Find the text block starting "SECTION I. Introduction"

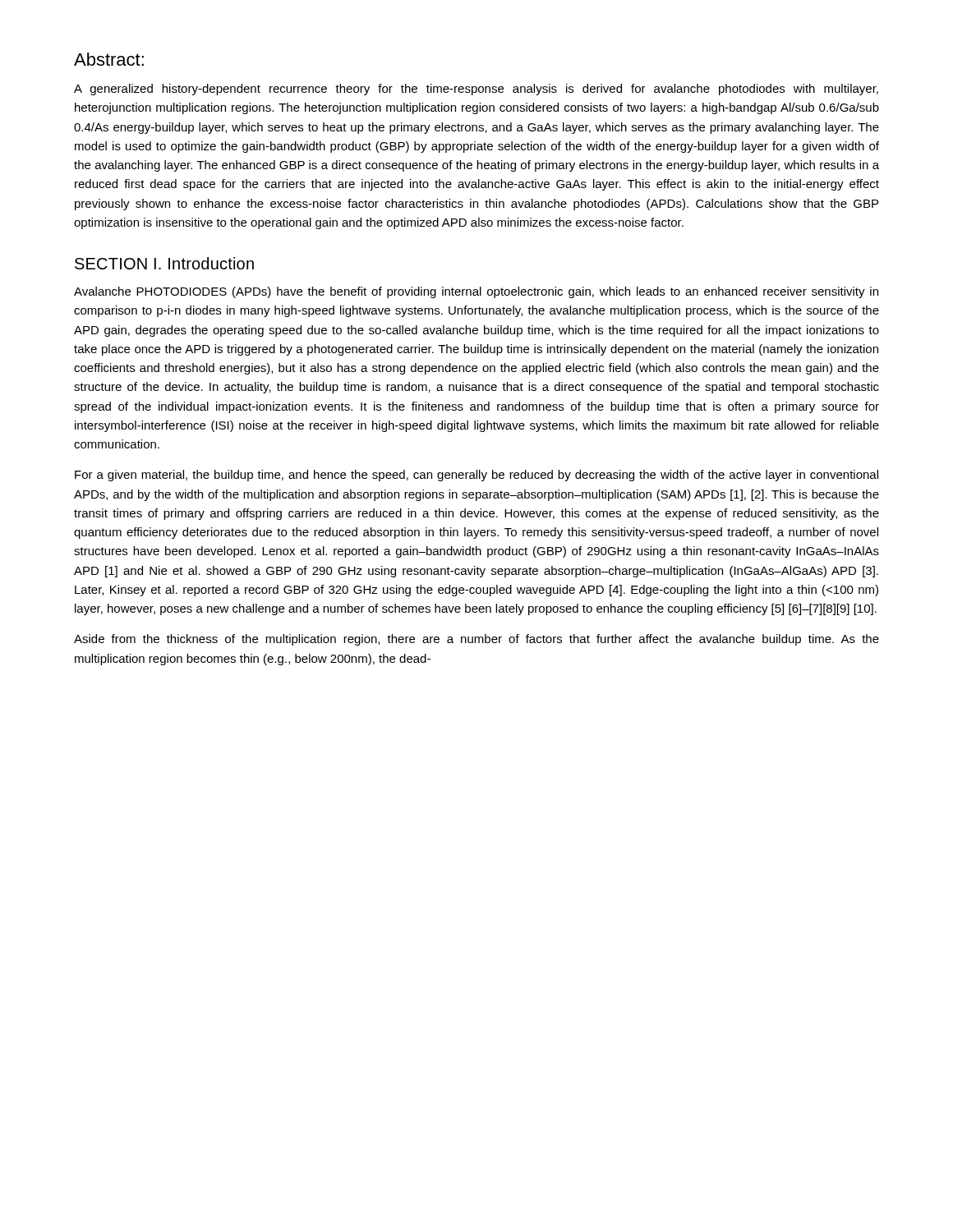pyautogui.click(x=164, y=264)
